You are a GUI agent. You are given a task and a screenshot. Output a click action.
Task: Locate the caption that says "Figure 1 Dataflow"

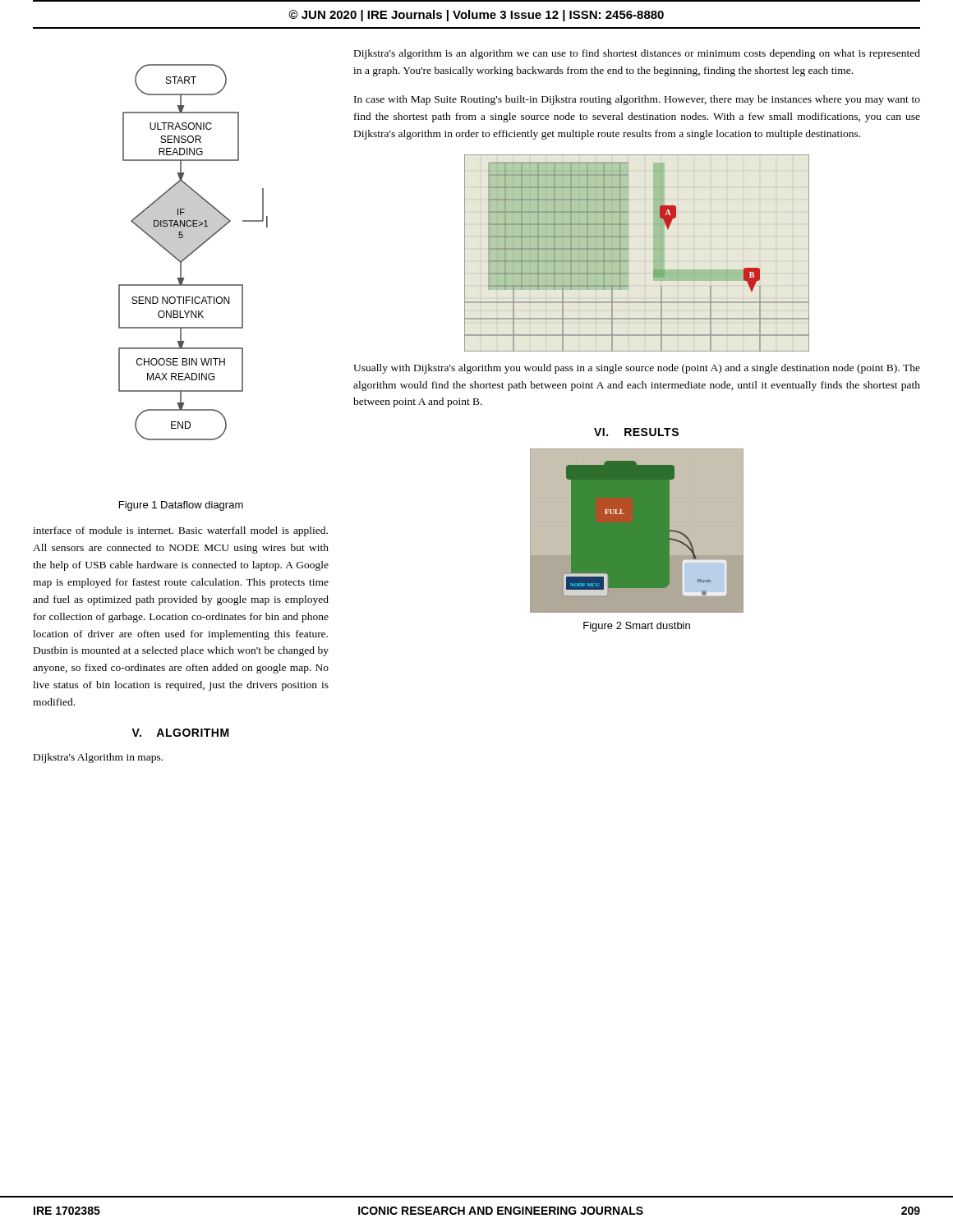point(181,505)
